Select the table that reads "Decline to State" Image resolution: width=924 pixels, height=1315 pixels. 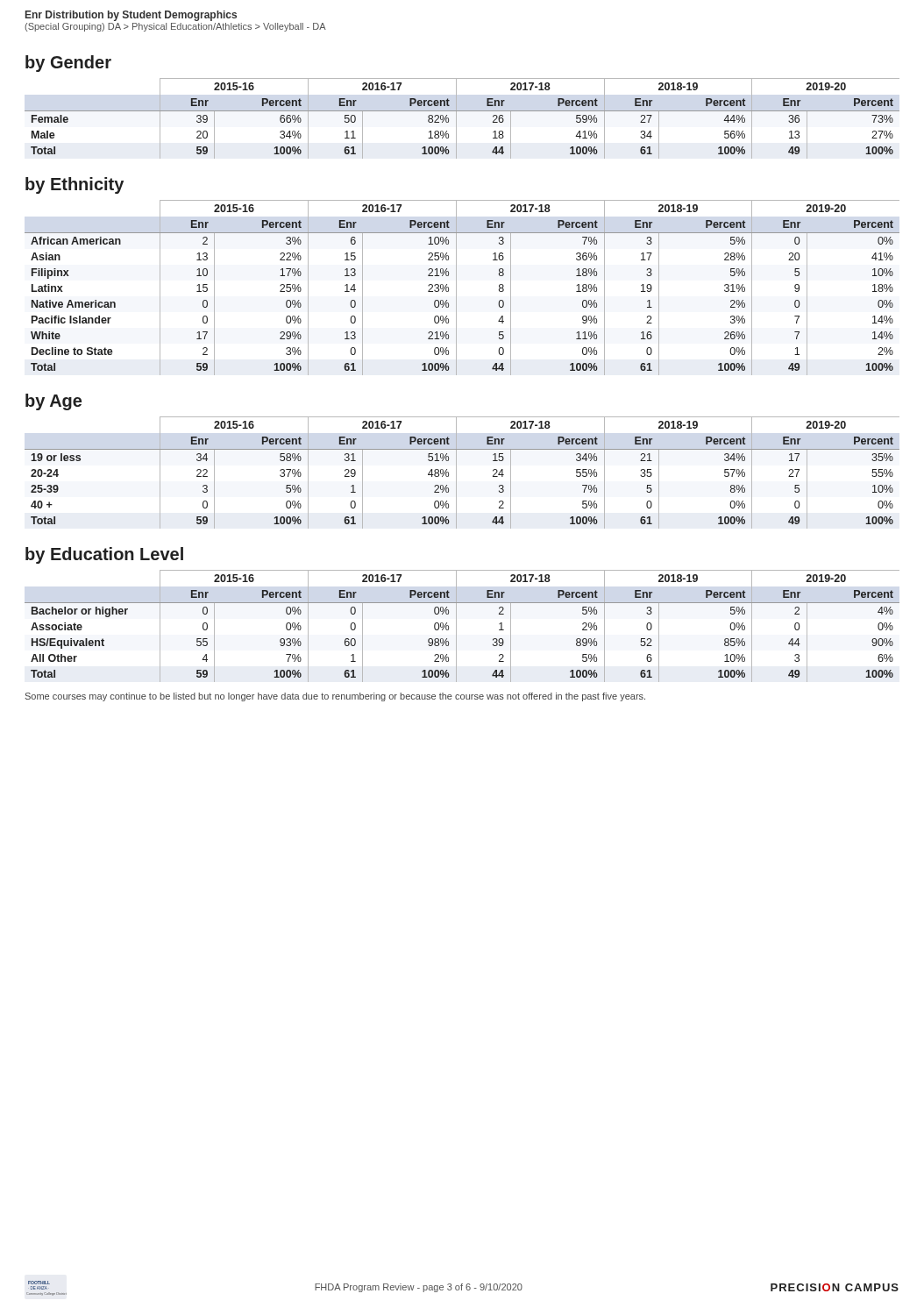point(462,288)
